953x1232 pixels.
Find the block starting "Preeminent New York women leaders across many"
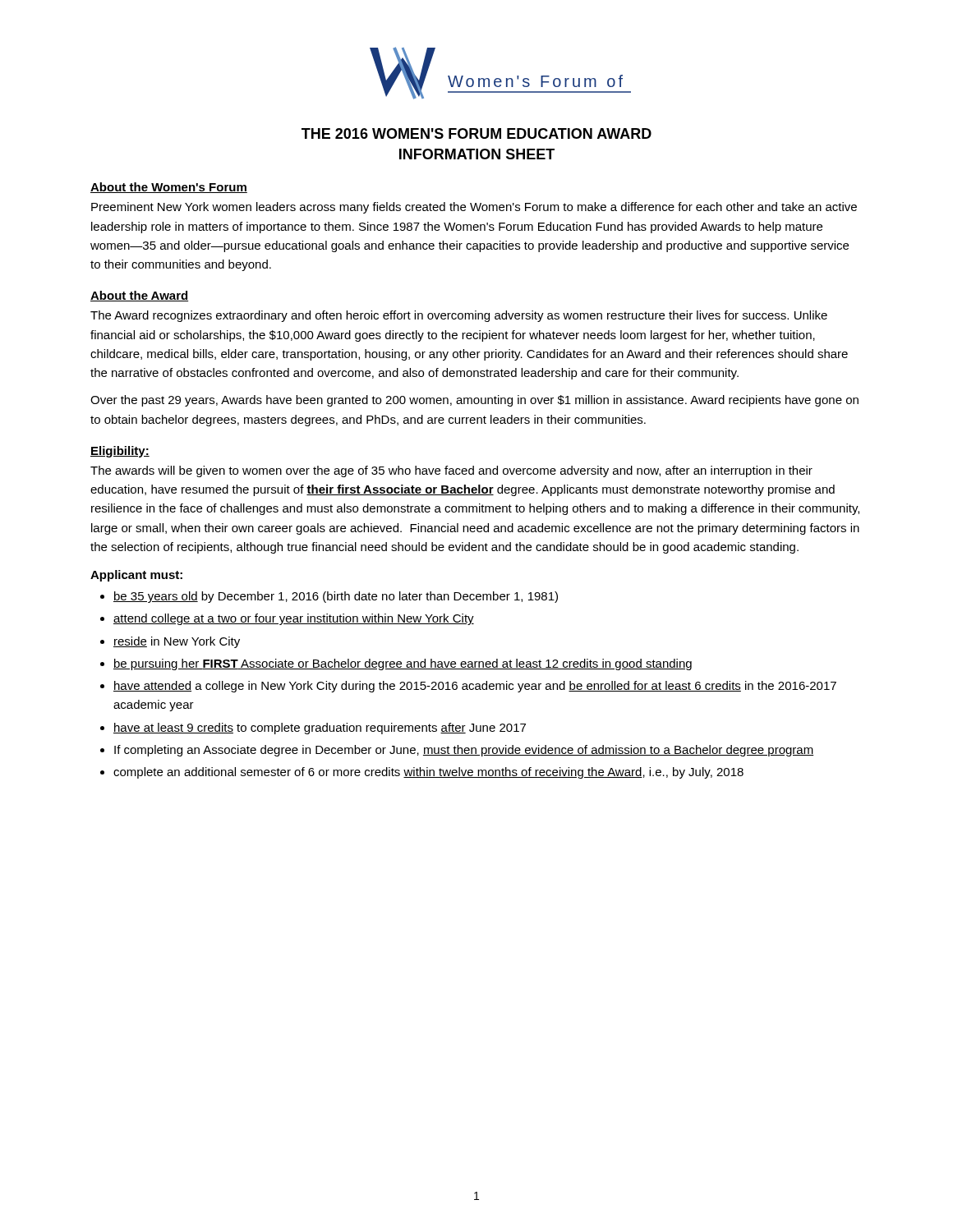474,235
